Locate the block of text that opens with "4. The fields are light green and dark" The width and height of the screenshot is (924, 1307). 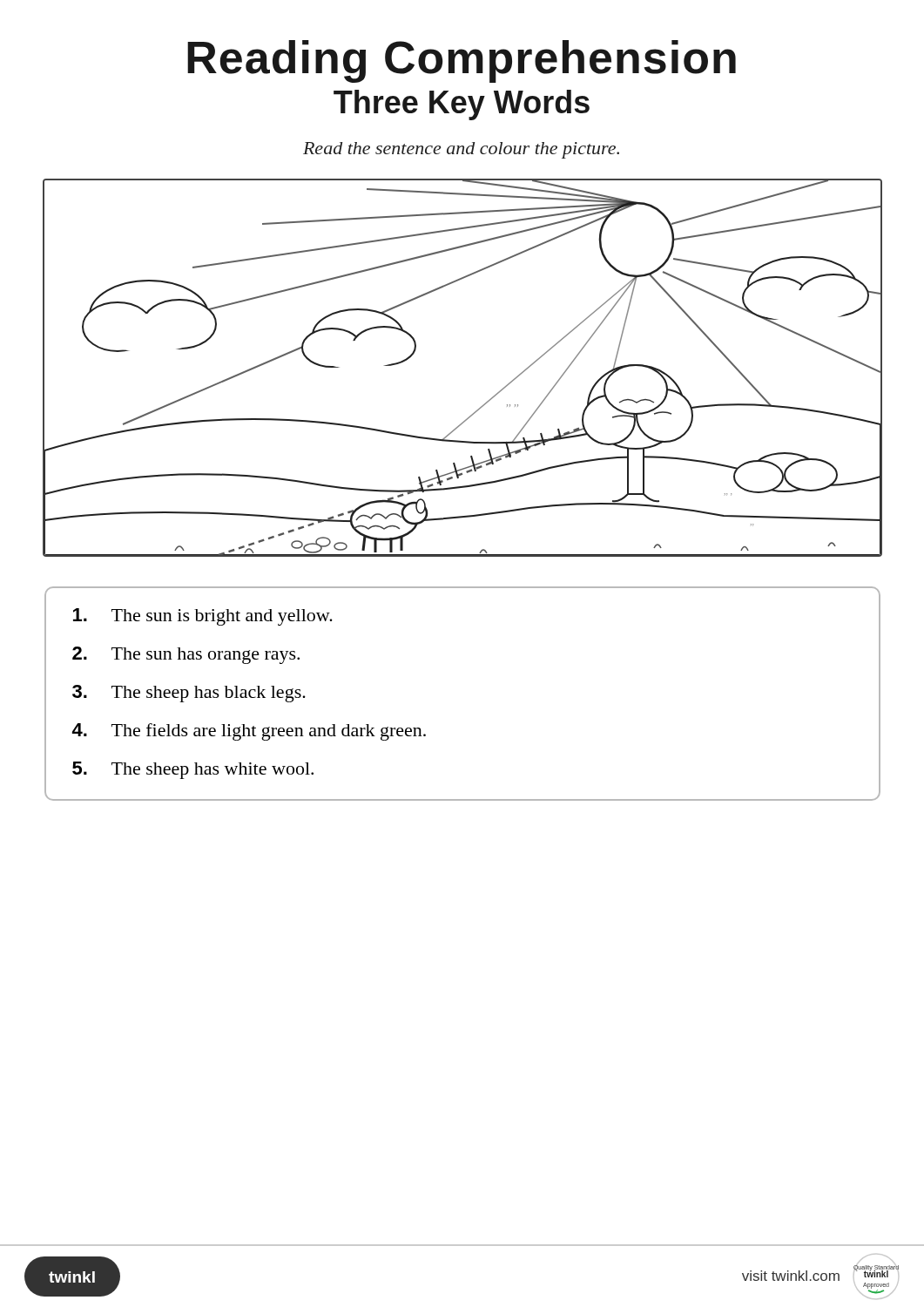(x=249, y=730)
